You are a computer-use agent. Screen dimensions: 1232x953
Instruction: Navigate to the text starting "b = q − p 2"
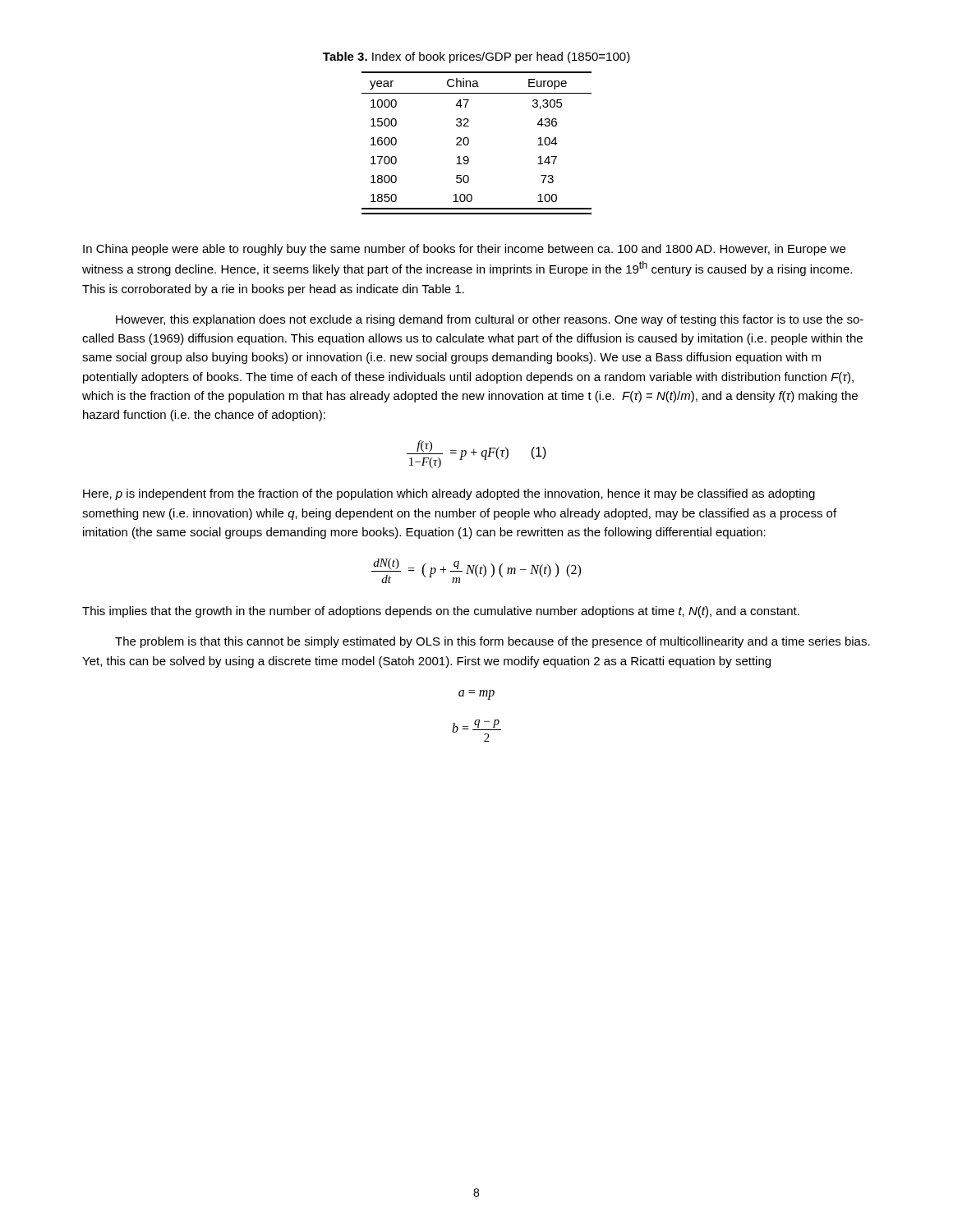point(476,729)
